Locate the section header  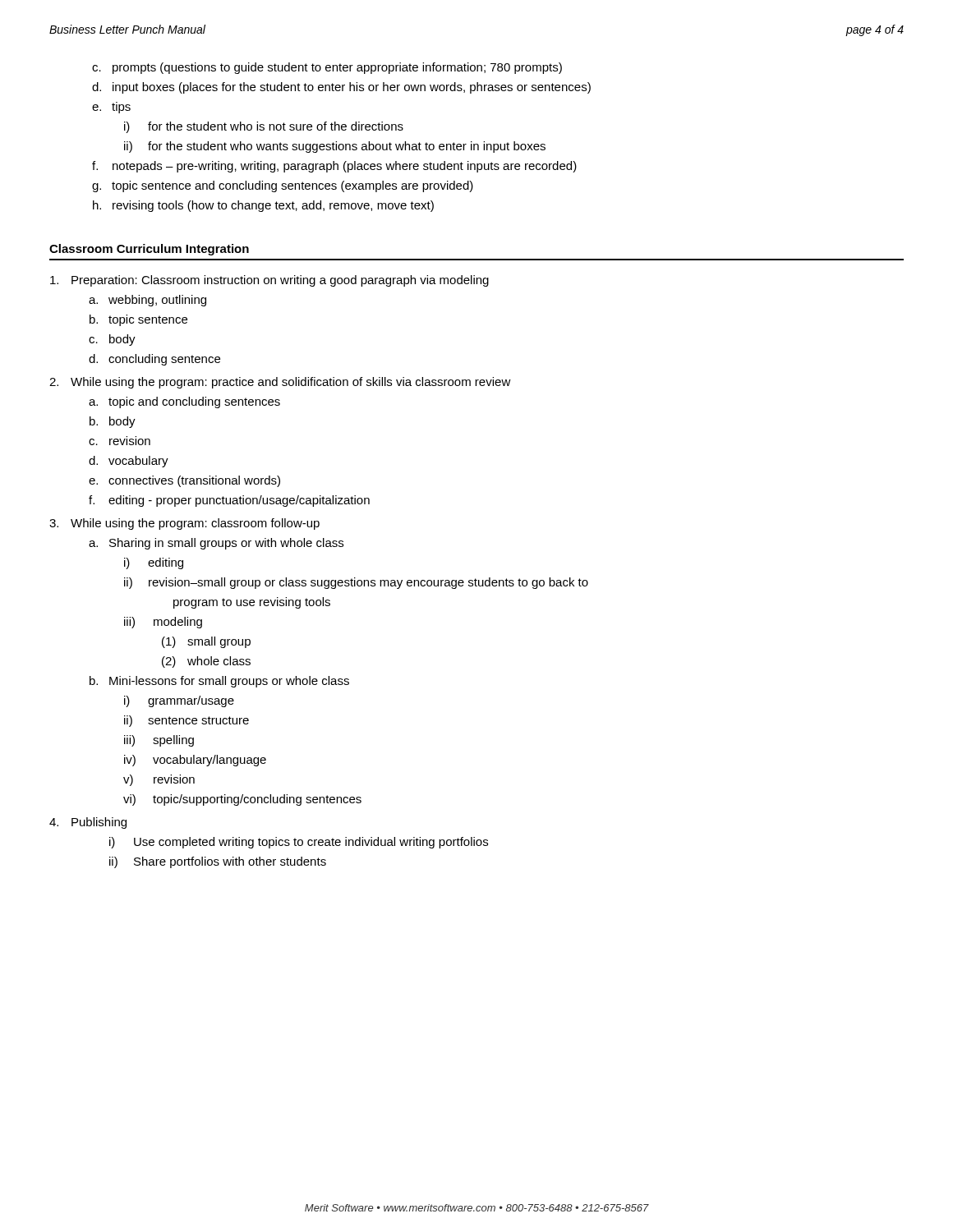[x=476, y=251]
